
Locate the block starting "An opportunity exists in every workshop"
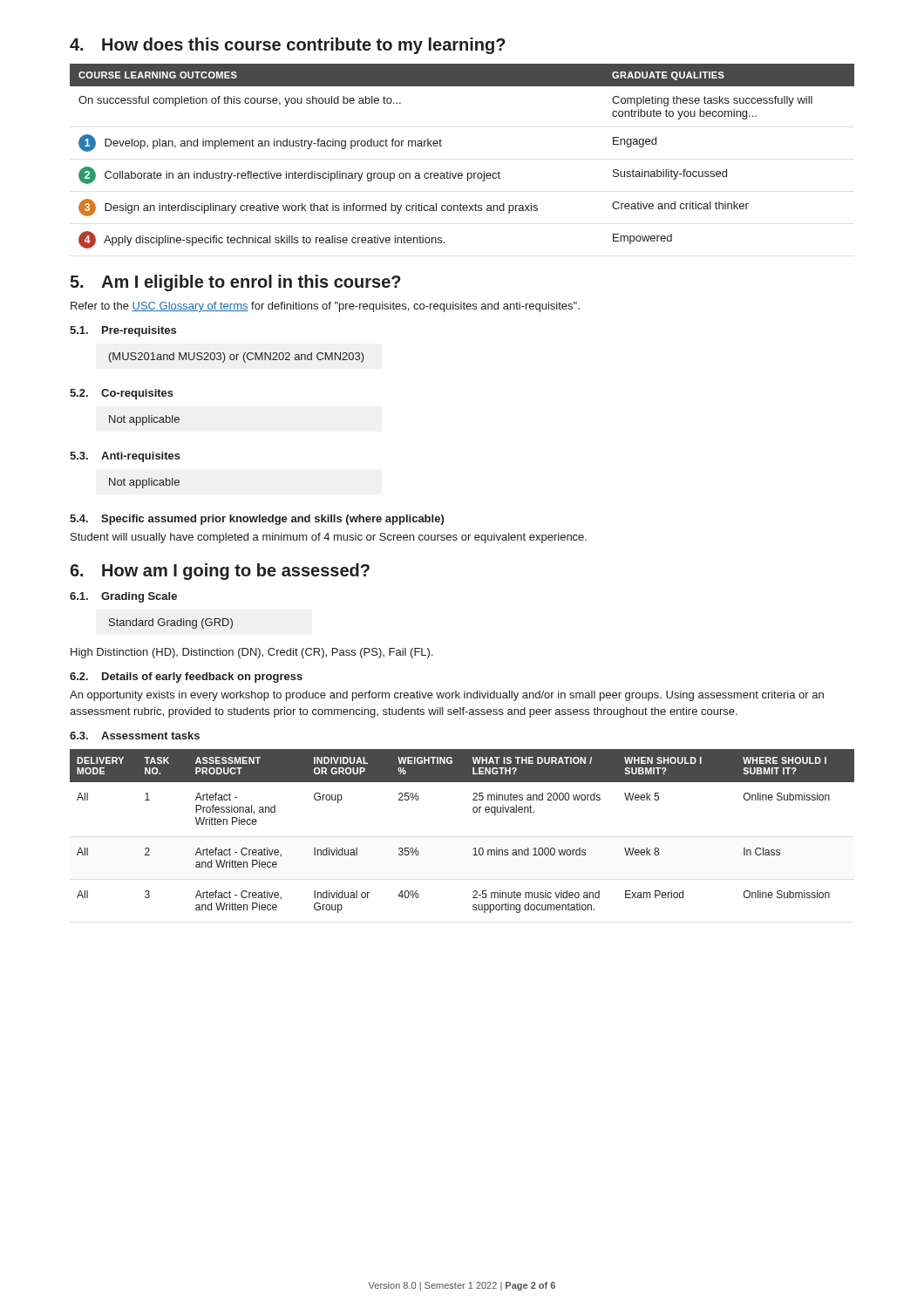coord(447,703)
